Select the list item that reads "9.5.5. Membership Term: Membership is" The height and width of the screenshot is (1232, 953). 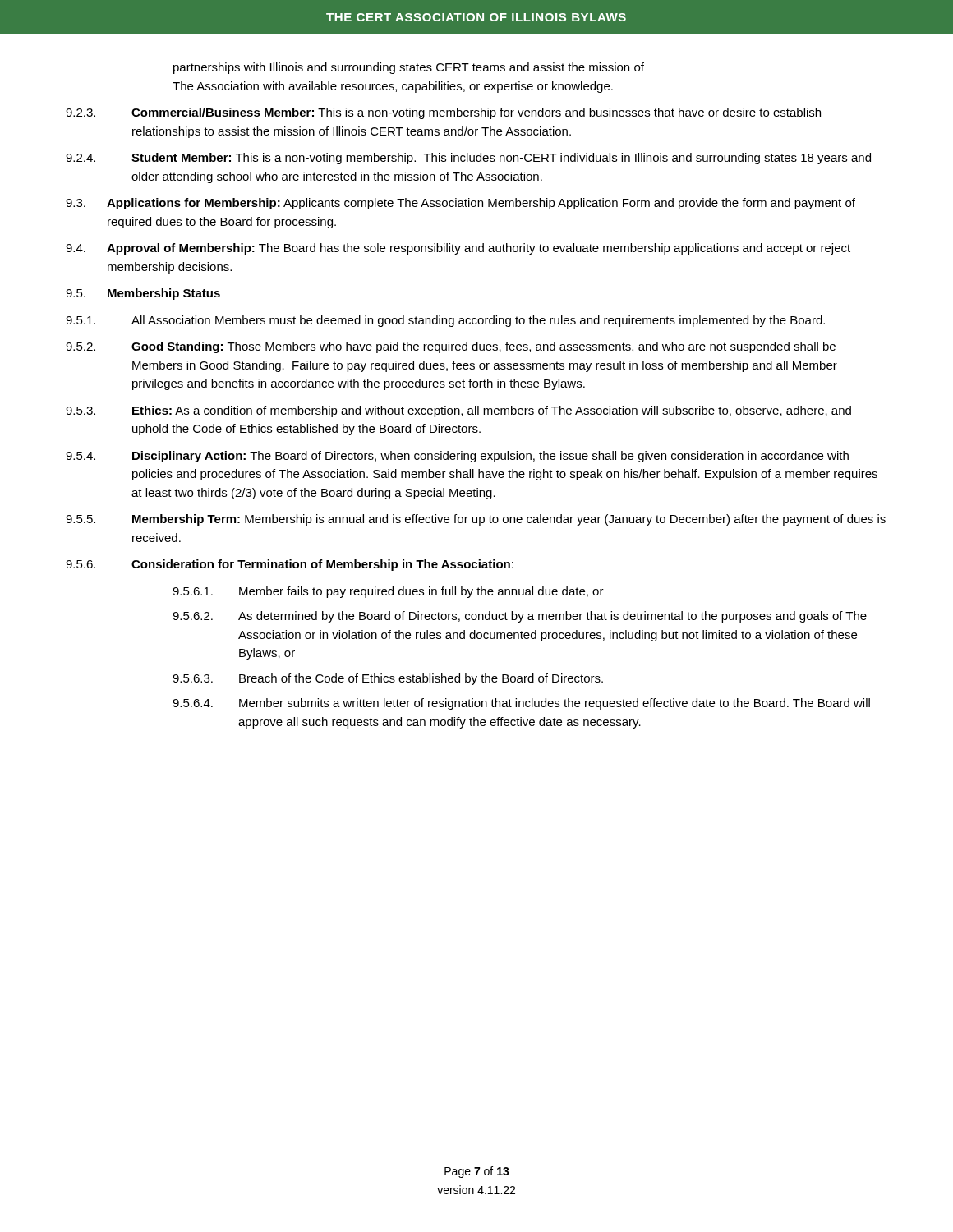476,529
